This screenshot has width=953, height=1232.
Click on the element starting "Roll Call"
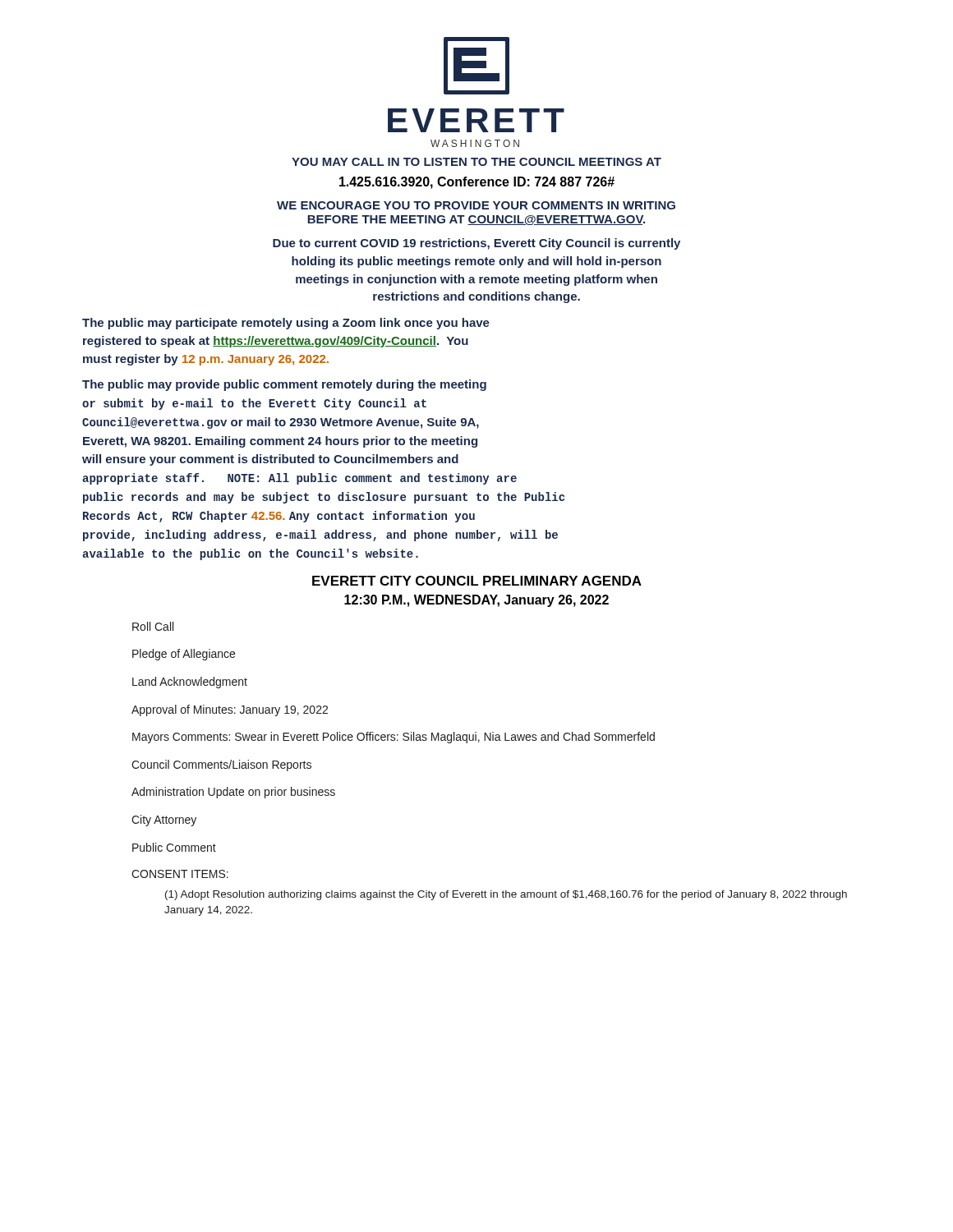153,626
